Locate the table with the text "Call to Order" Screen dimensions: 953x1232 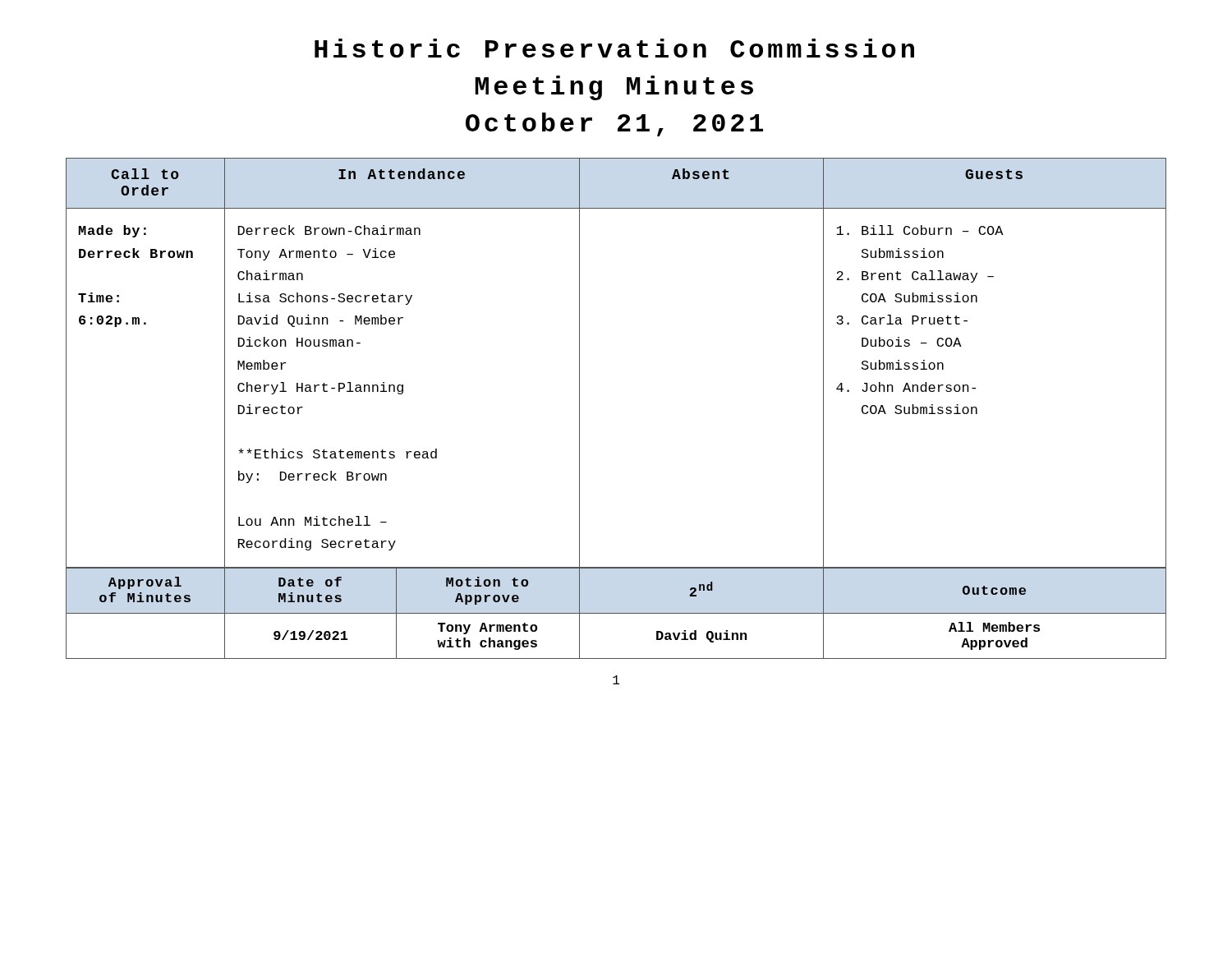coord(616,363)
